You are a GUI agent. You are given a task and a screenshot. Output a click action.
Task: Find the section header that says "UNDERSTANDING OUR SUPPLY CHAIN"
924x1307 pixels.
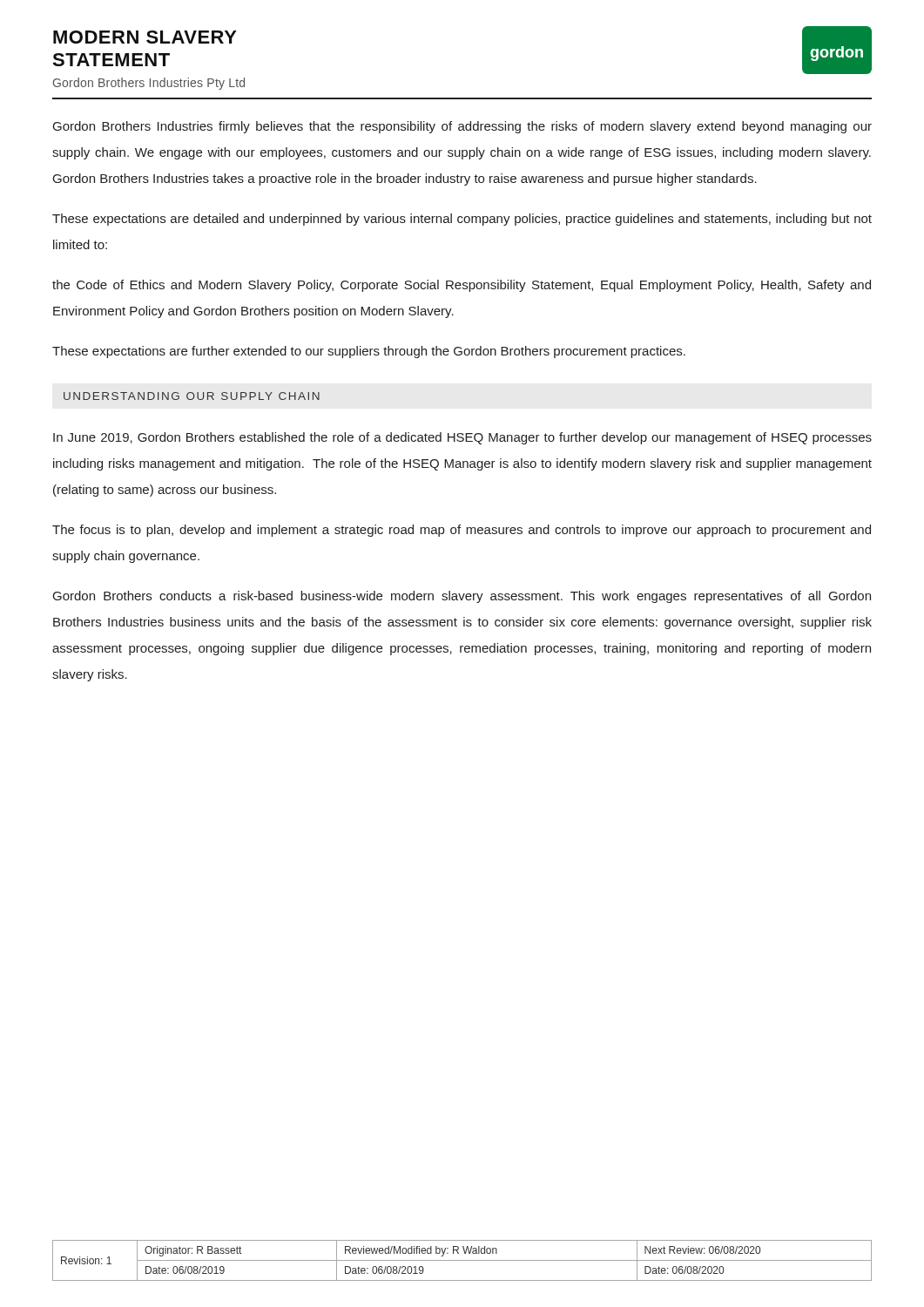point(192,396)
